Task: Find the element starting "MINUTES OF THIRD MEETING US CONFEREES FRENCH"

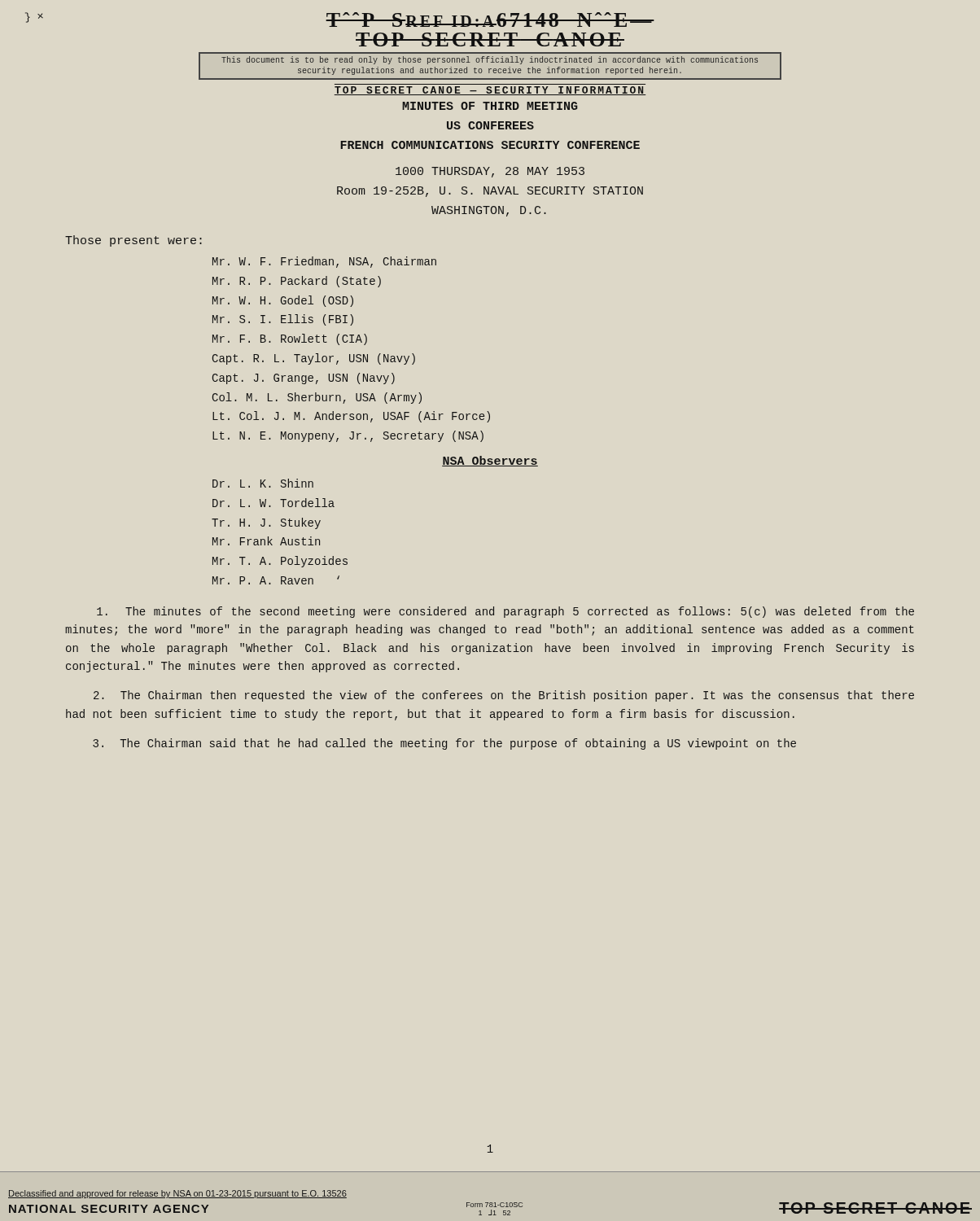Action: 490,127
